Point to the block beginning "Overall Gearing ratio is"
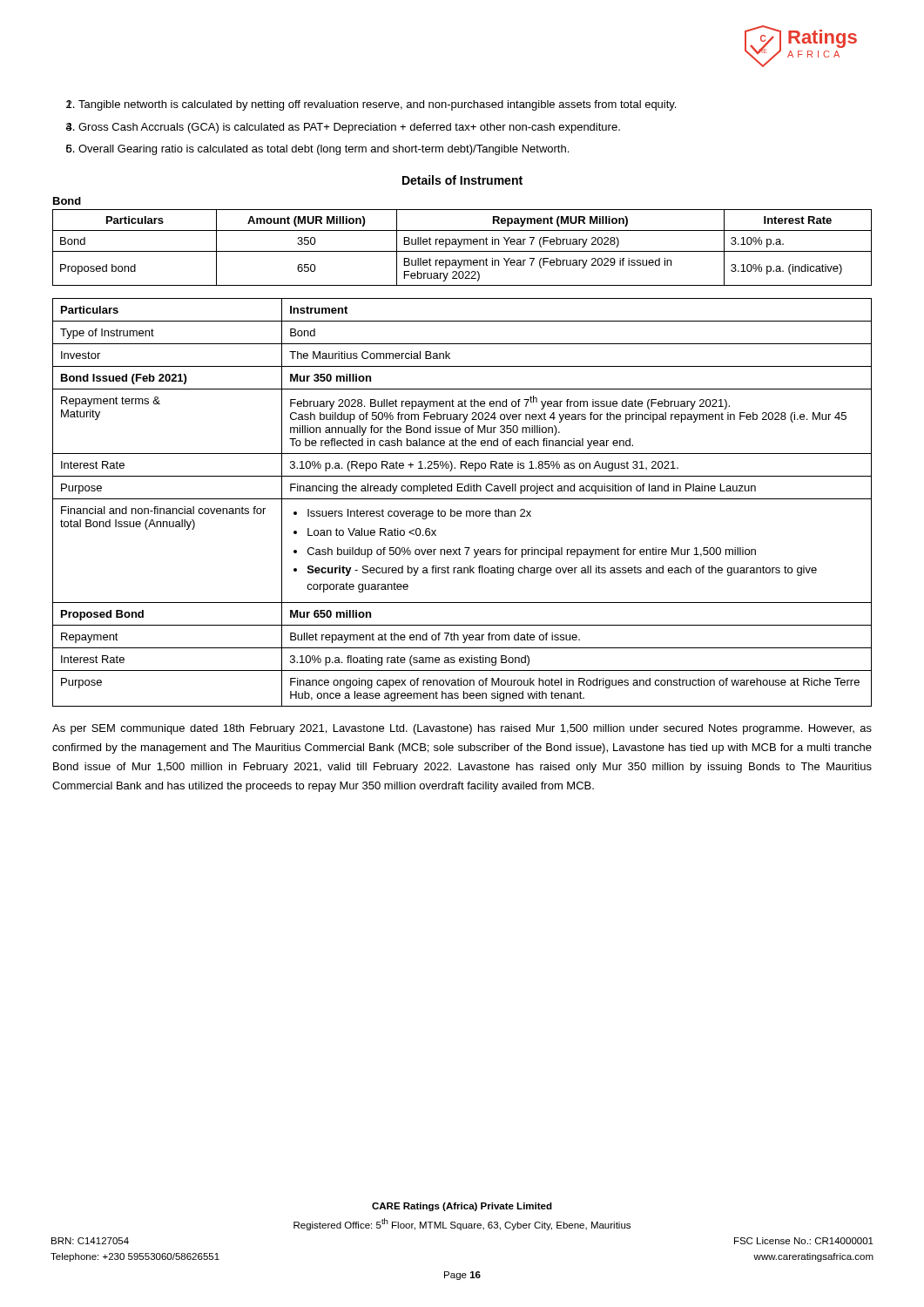Viewport: 924px width, 1307px height. [475, 149]
